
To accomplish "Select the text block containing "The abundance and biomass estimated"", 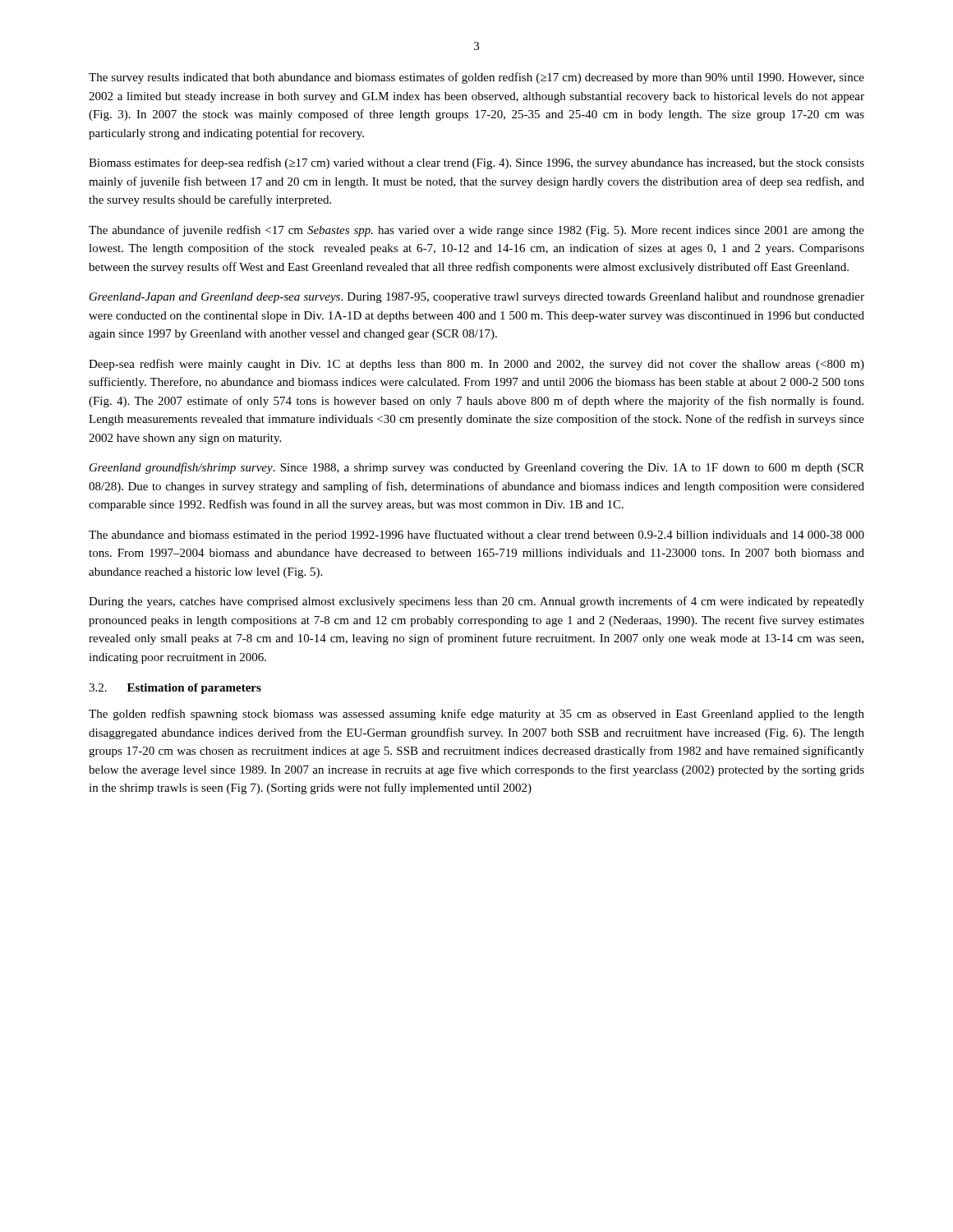I will click(476, 553).
